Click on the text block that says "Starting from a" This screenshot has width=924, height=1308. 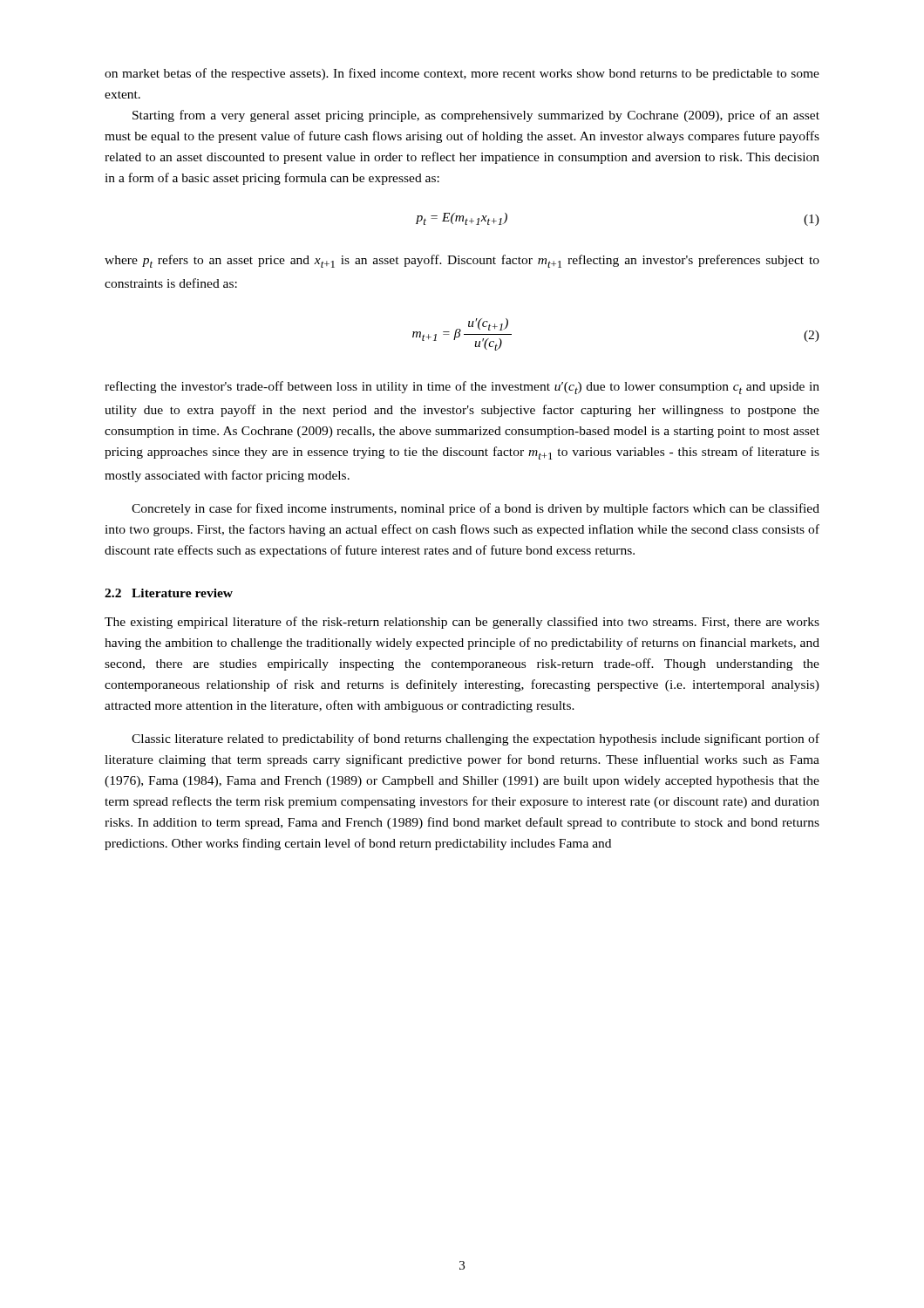[462, 147]
